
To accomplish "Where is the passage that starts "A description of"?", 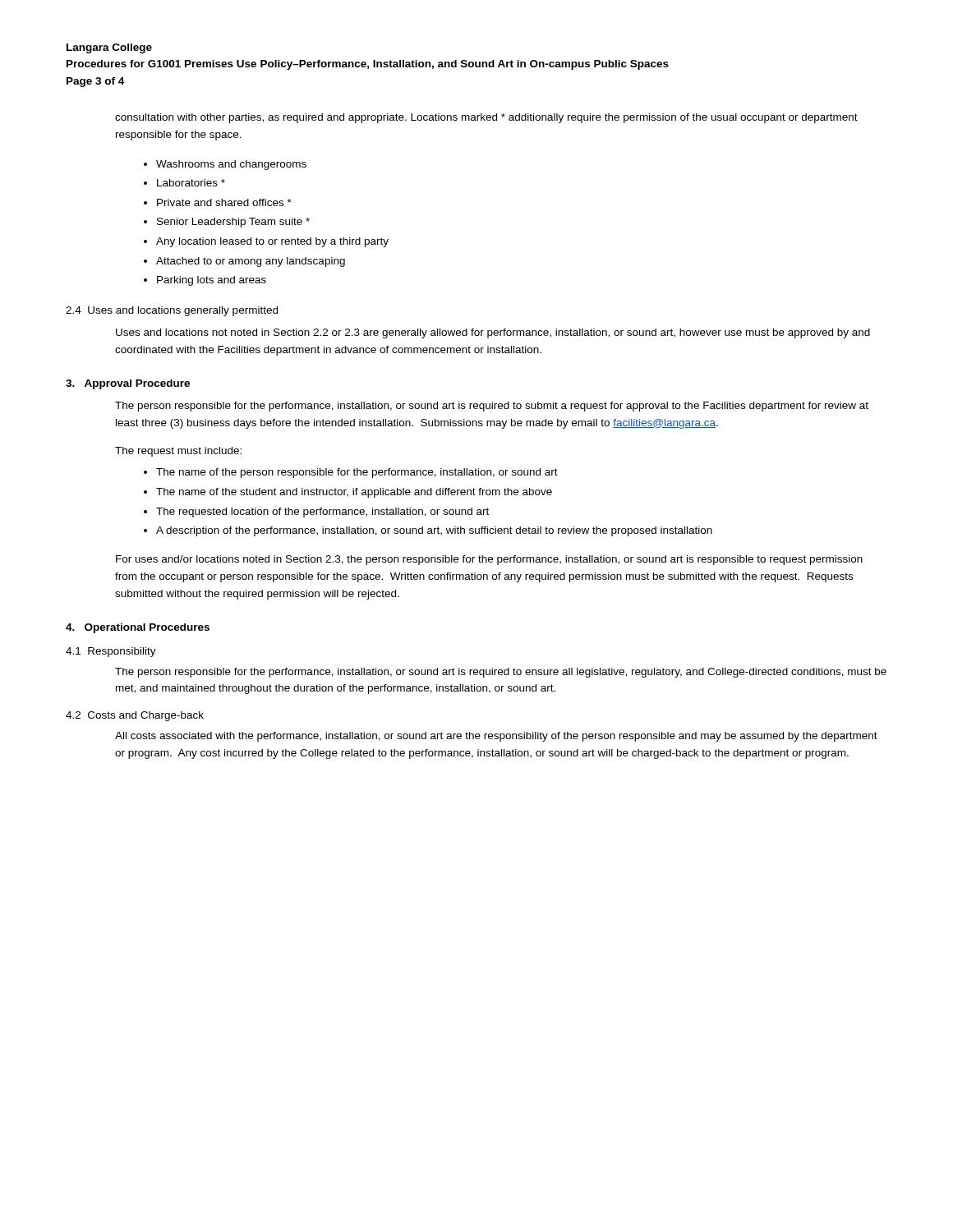I will tap(434, 530).
